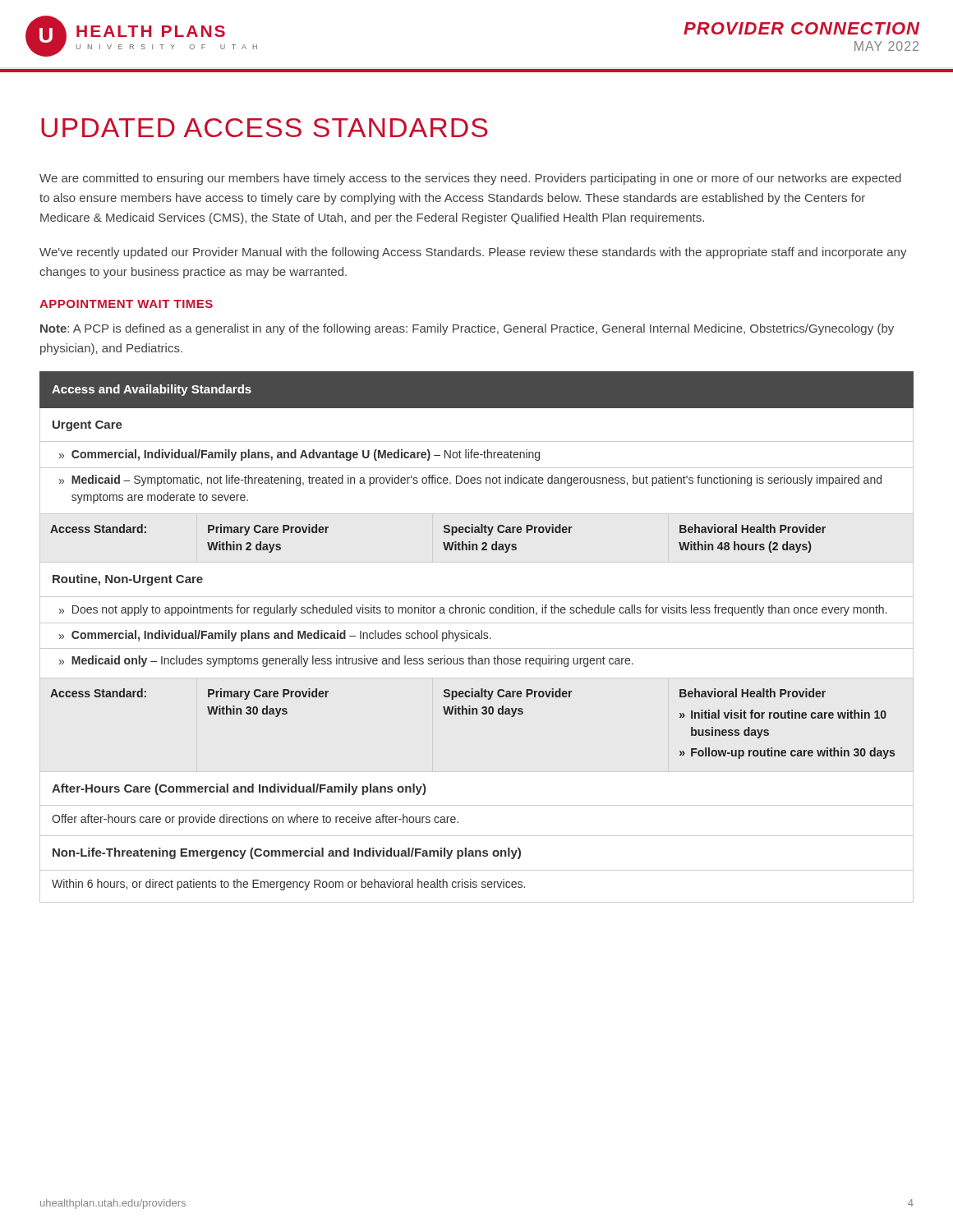Find the table that mentions "Urgent Care"
Screen dimensions: 1232x953
[476, 637]
